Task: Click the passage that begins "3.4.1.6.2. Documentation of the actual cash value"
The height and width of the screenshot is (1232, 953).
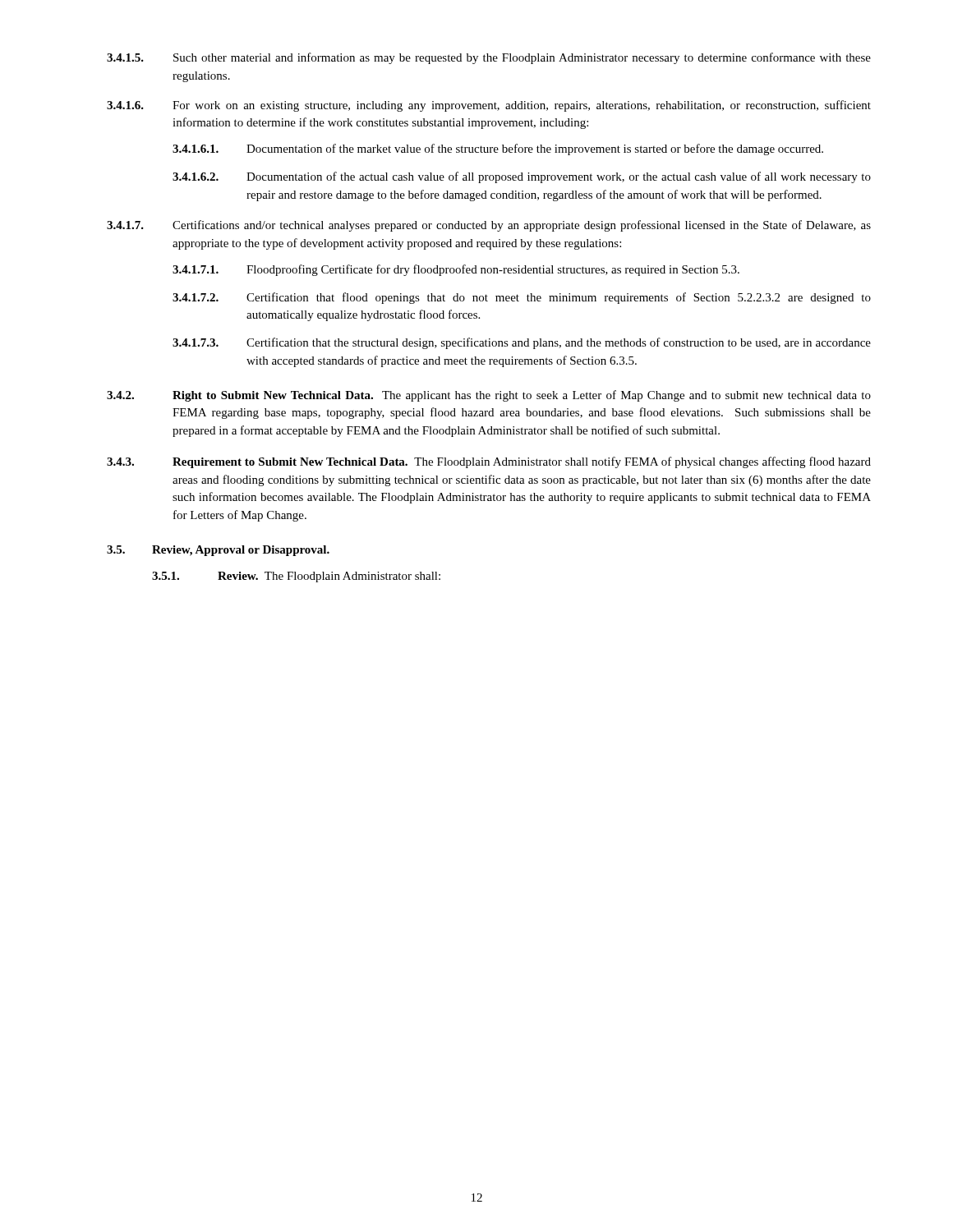Action: [x=522, y=186]
